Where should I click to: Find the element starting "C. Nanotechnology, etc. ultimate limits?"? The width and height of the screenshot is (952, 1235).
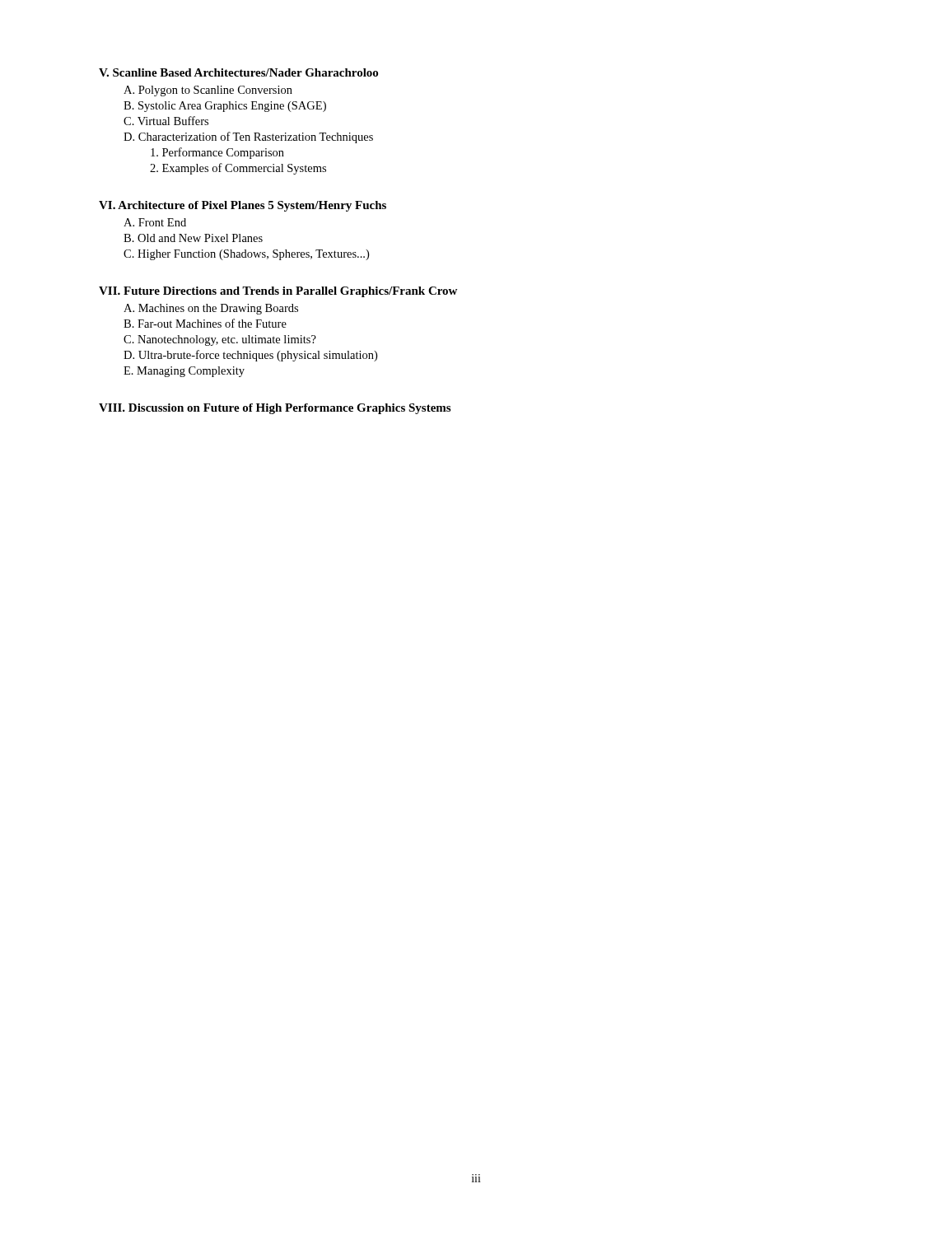220,339
